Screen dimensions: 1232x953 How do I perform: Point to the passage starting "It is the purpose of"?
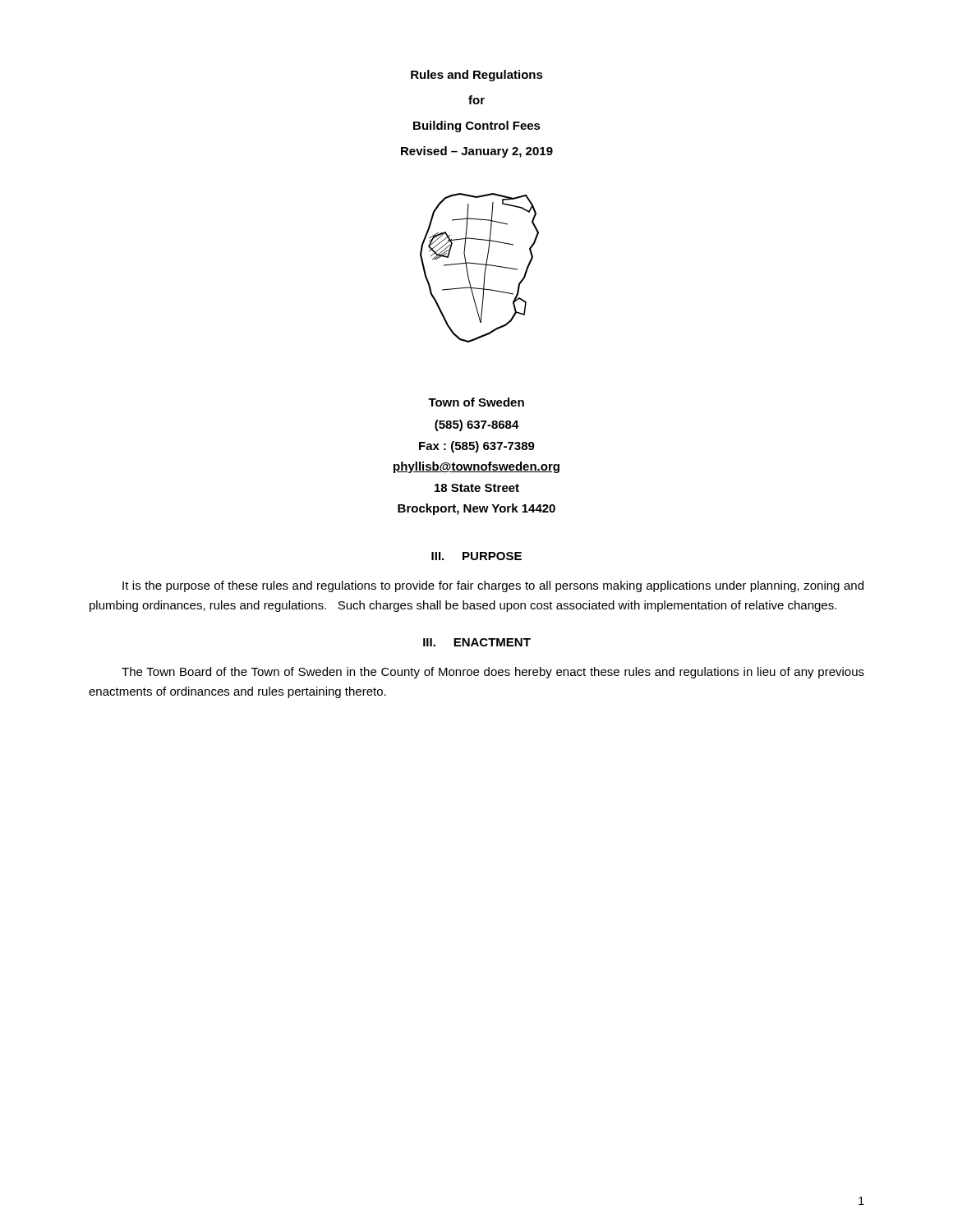pyautogui.click(x=476, y=595)
